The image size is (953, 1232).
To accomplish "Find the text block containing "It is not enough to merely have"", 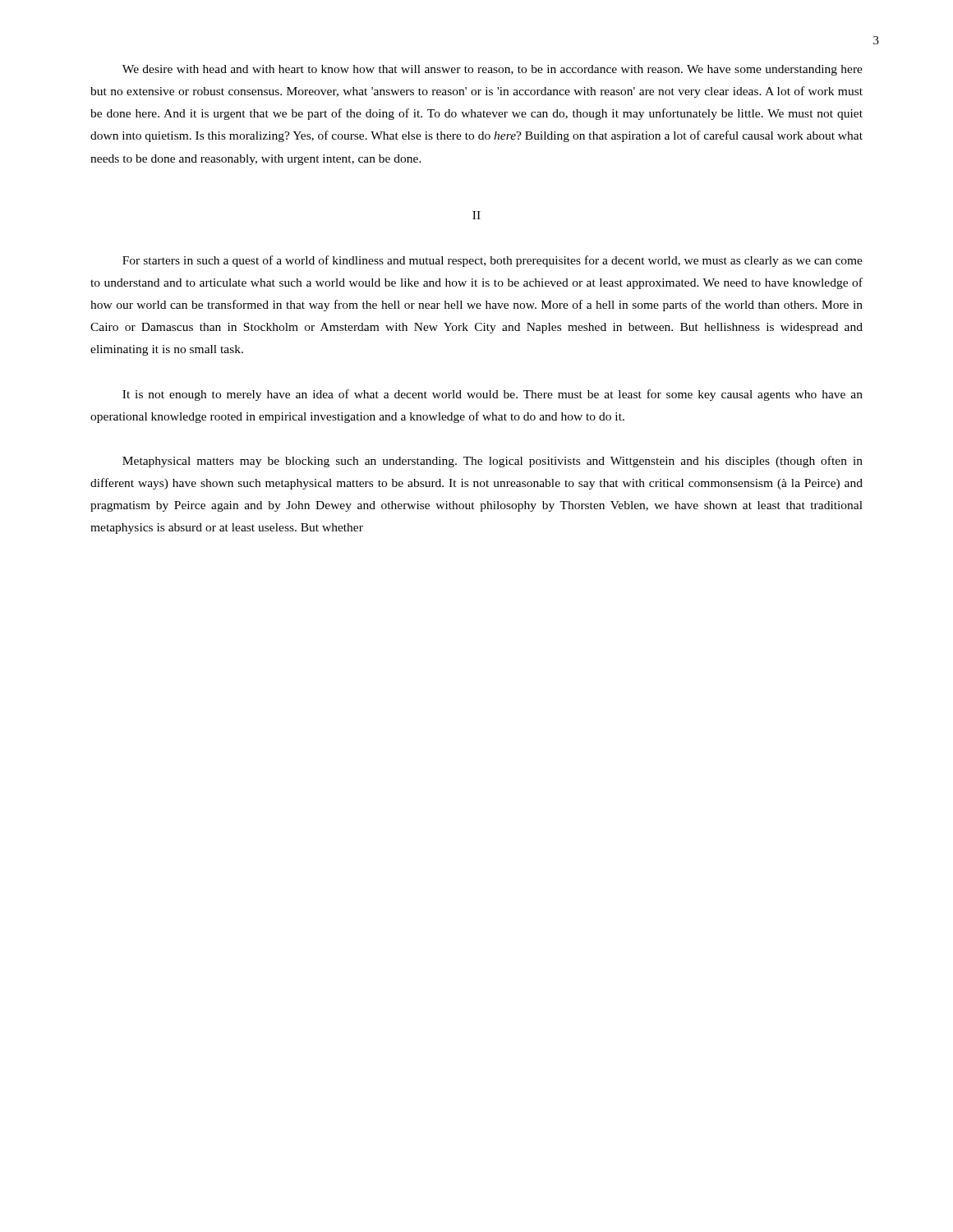I will [476, 405].
